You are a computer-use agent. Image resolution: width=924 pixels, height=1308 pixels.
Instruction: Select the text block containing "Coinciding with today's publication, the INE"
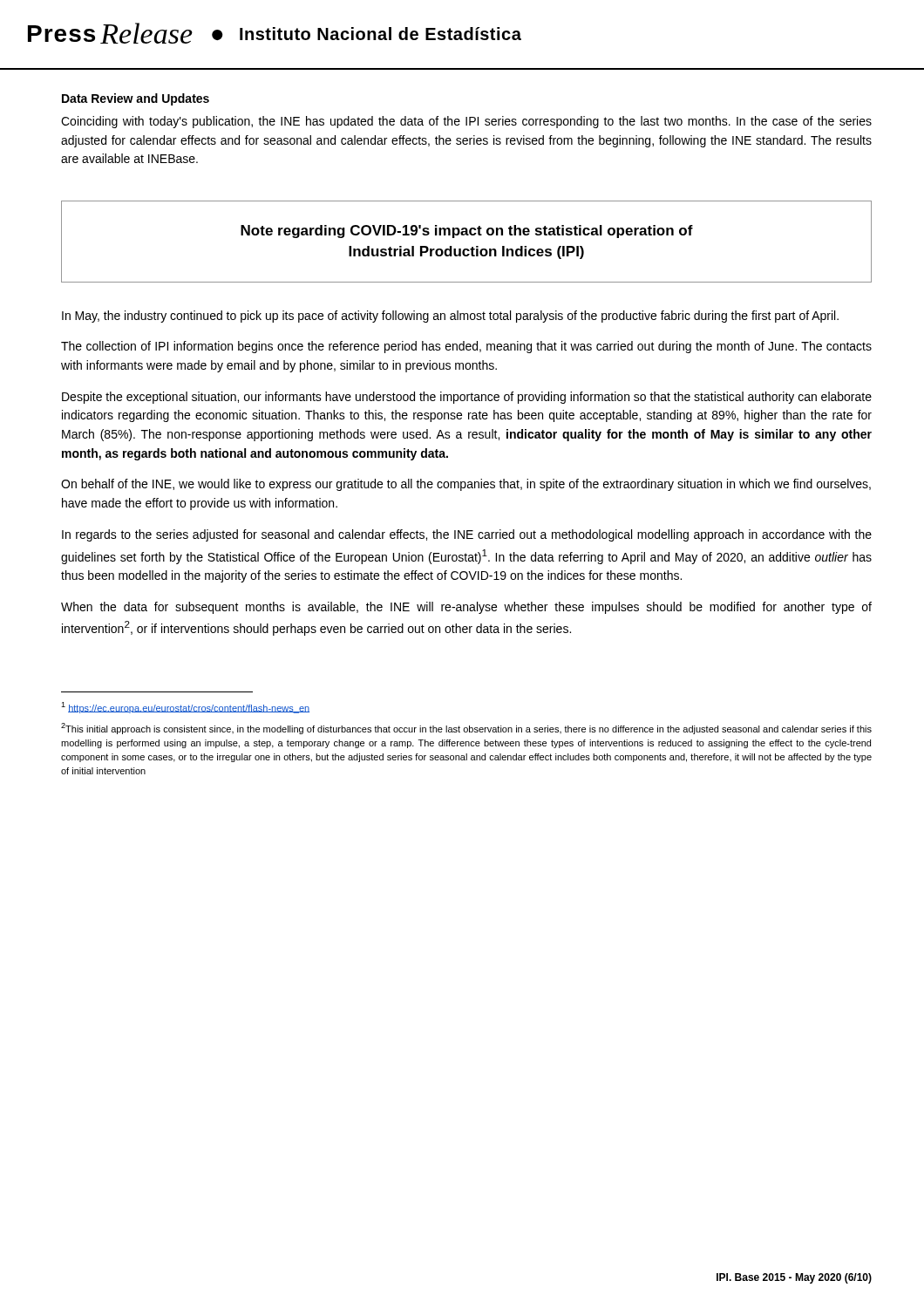(x=466, y=140)
